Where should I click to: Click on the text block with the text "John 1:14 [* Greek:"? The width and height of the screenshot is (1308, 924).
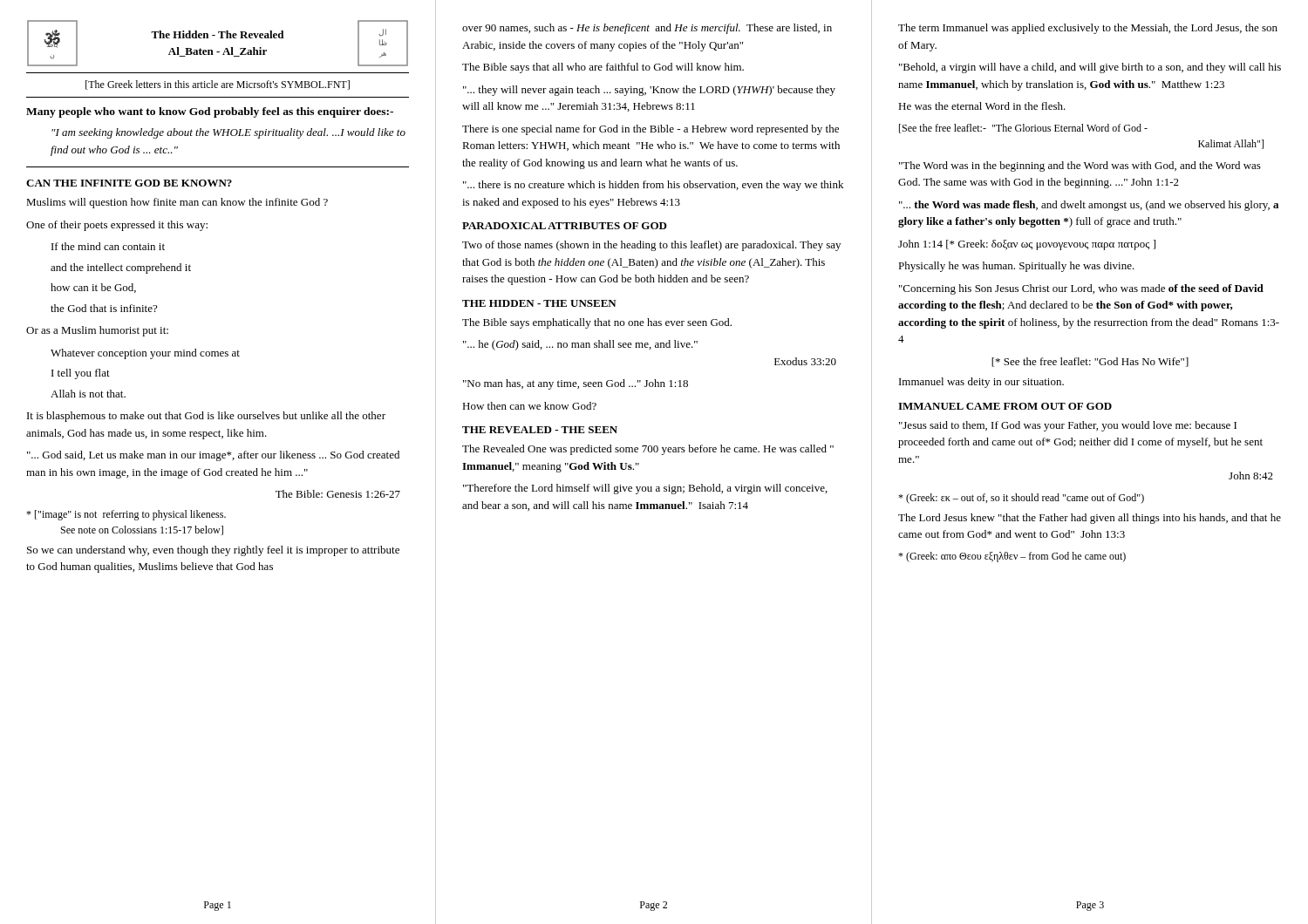coord(1027,243)
